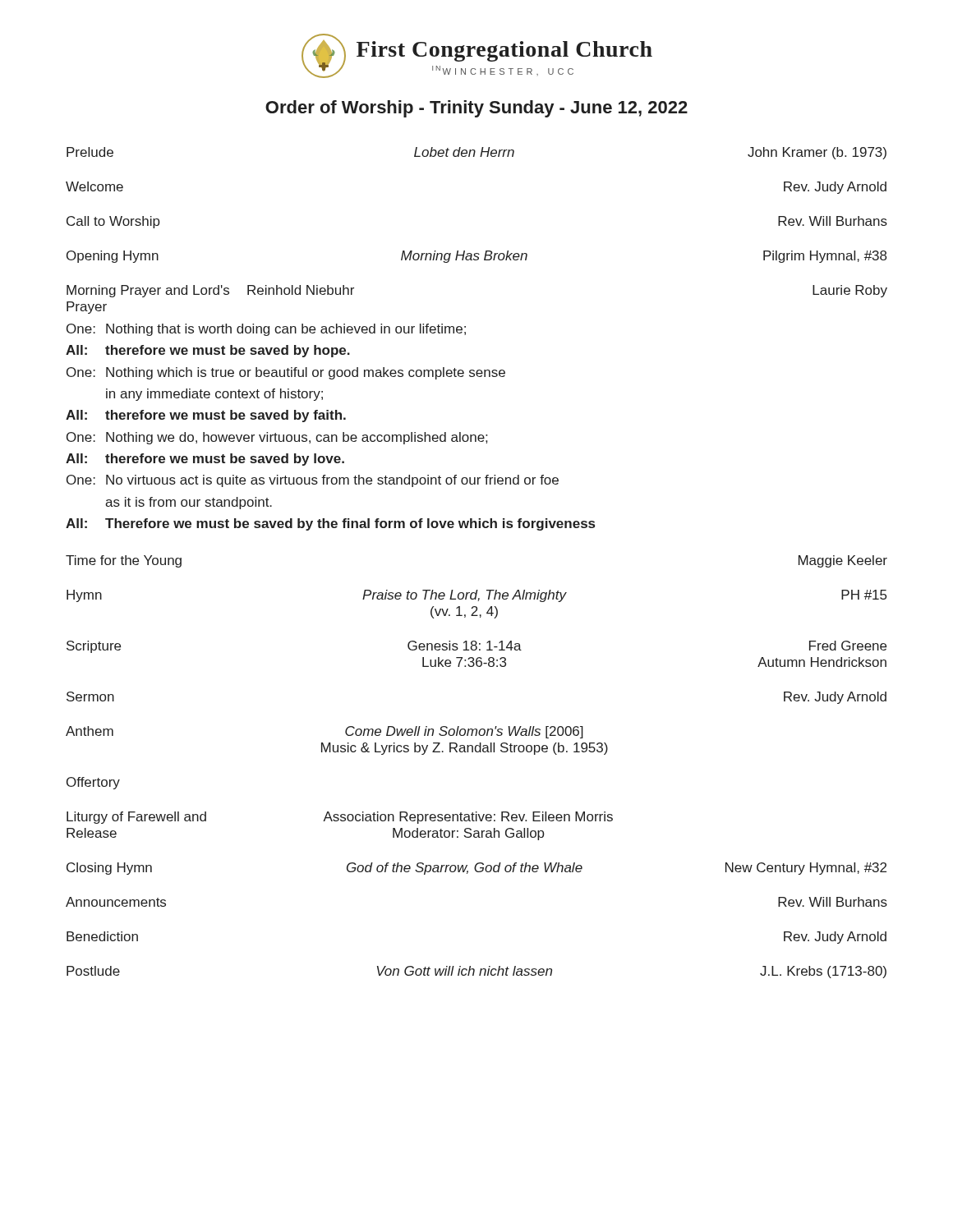This screenshot has height=1232, width=953.
Task: Select the text starting "Announcements Rev. Will"
Action: tap(120, 901)
